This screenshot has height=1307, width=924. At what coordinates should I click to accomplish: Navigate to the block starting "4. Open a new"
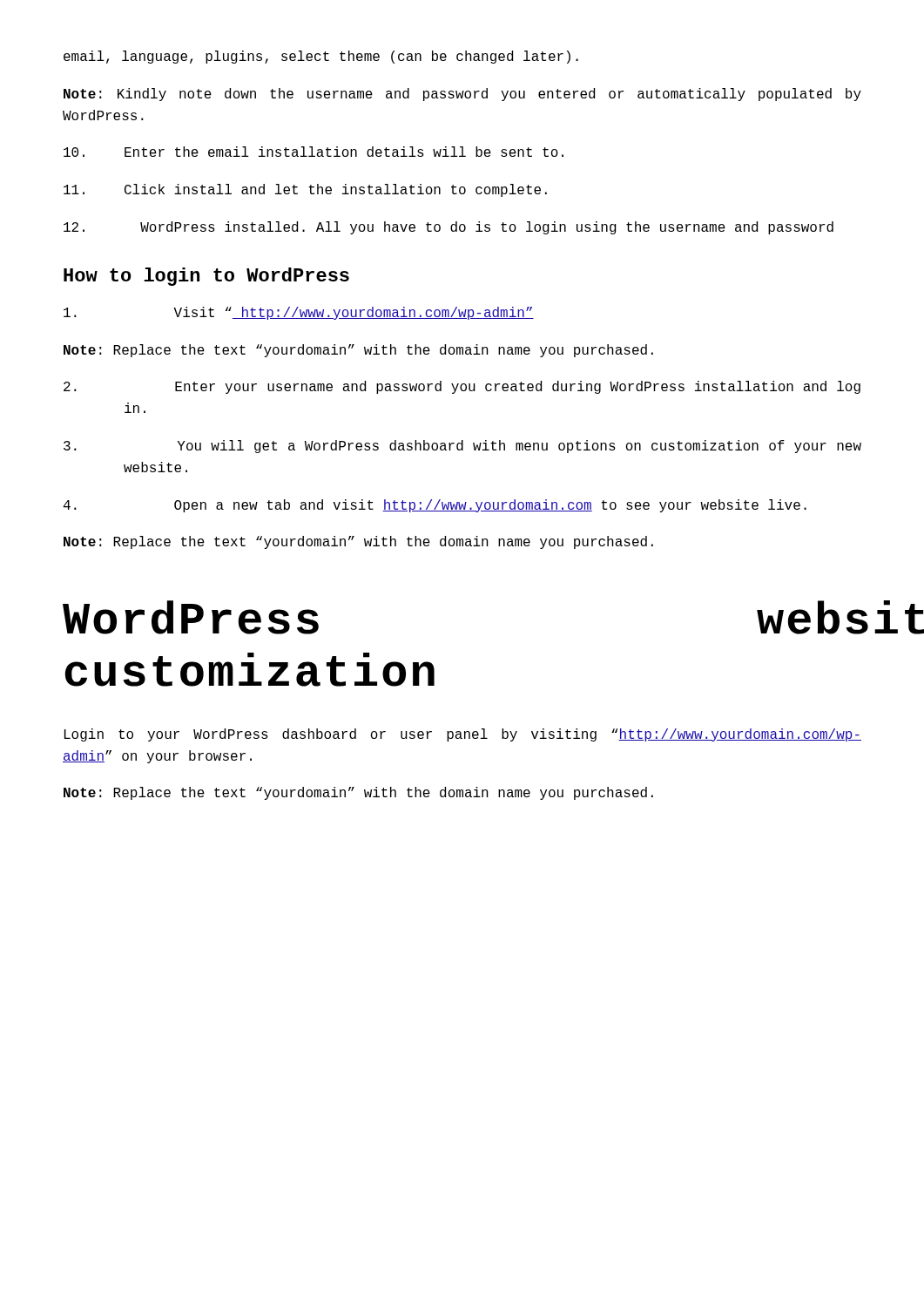tap(462, 506)
